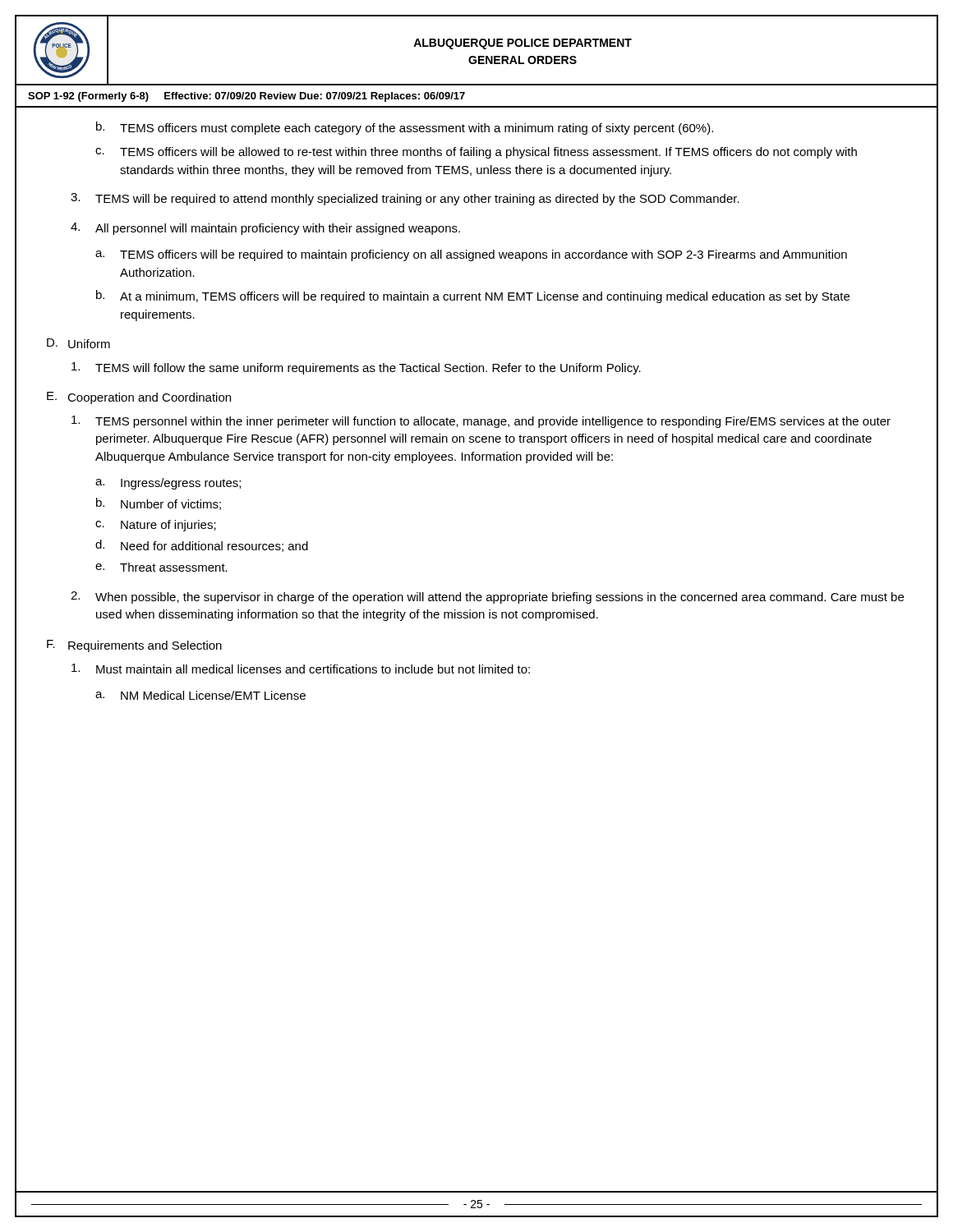Image resolution: width=953 pixels, height=1232 pixels.
Task: Find "b. Number of victims;" on this page
Action: point(159,504)
